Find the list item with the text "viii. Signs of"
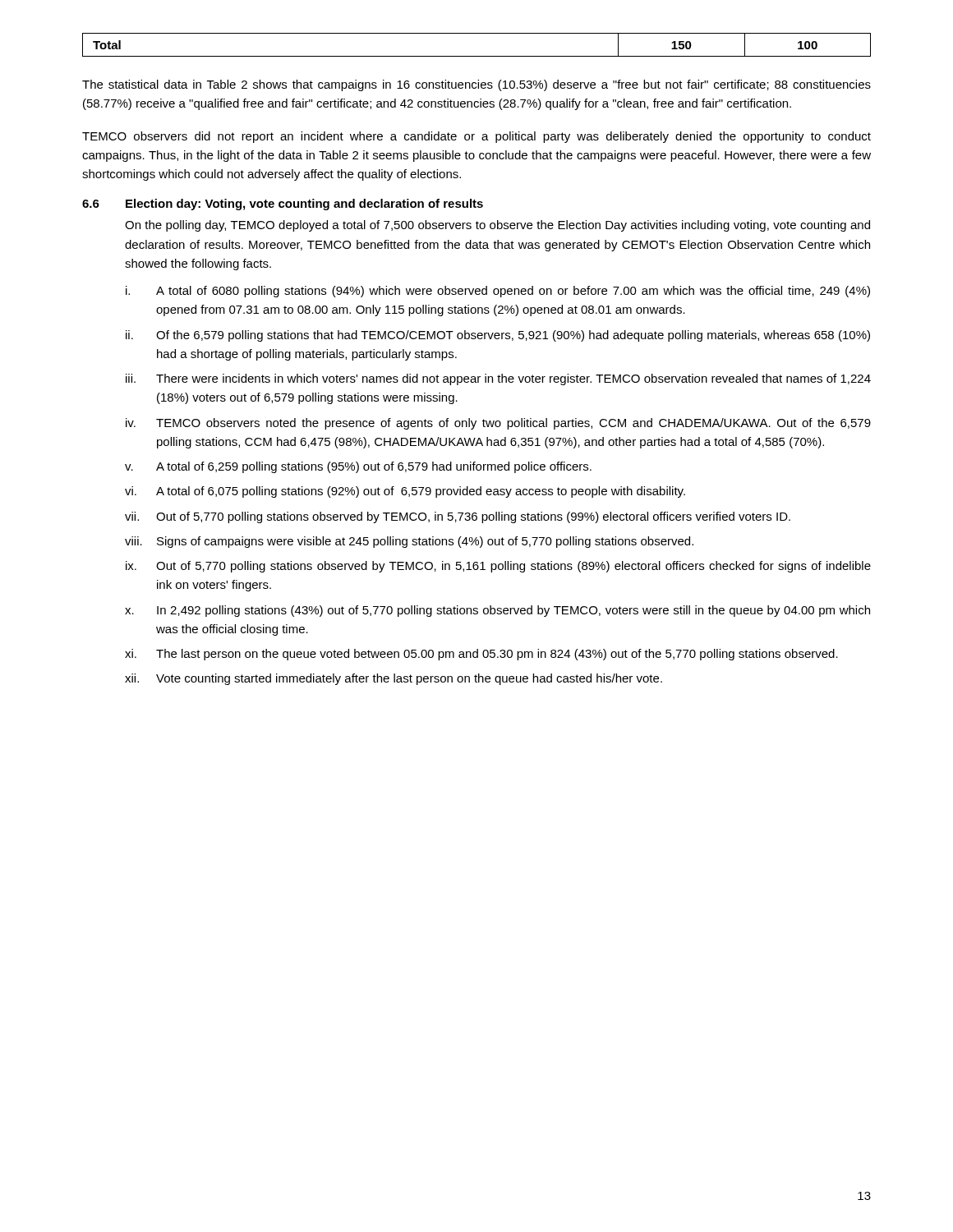 tap(498, 541)
